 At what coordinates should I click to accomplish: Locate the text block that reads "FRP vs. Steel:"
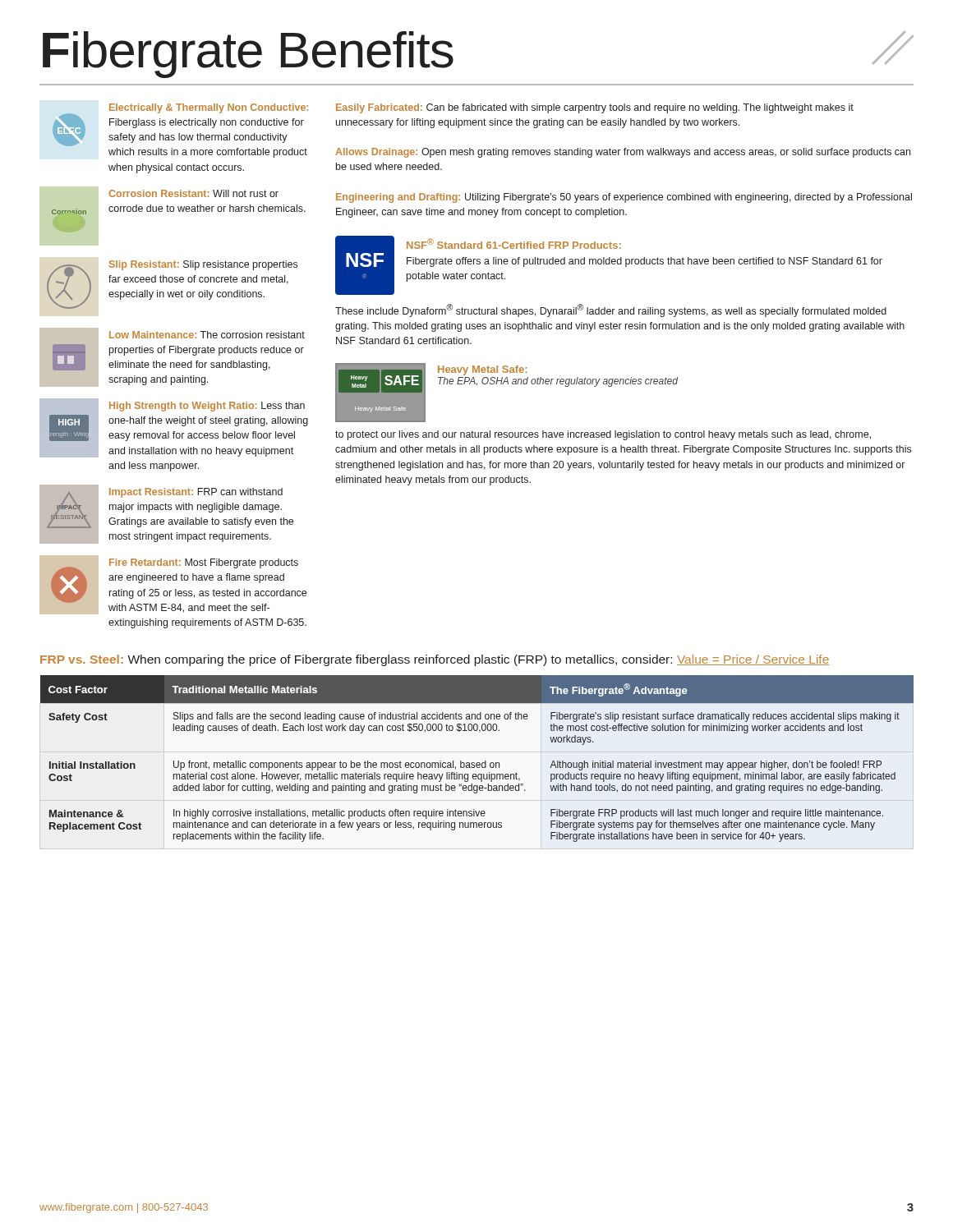point(434,659)
